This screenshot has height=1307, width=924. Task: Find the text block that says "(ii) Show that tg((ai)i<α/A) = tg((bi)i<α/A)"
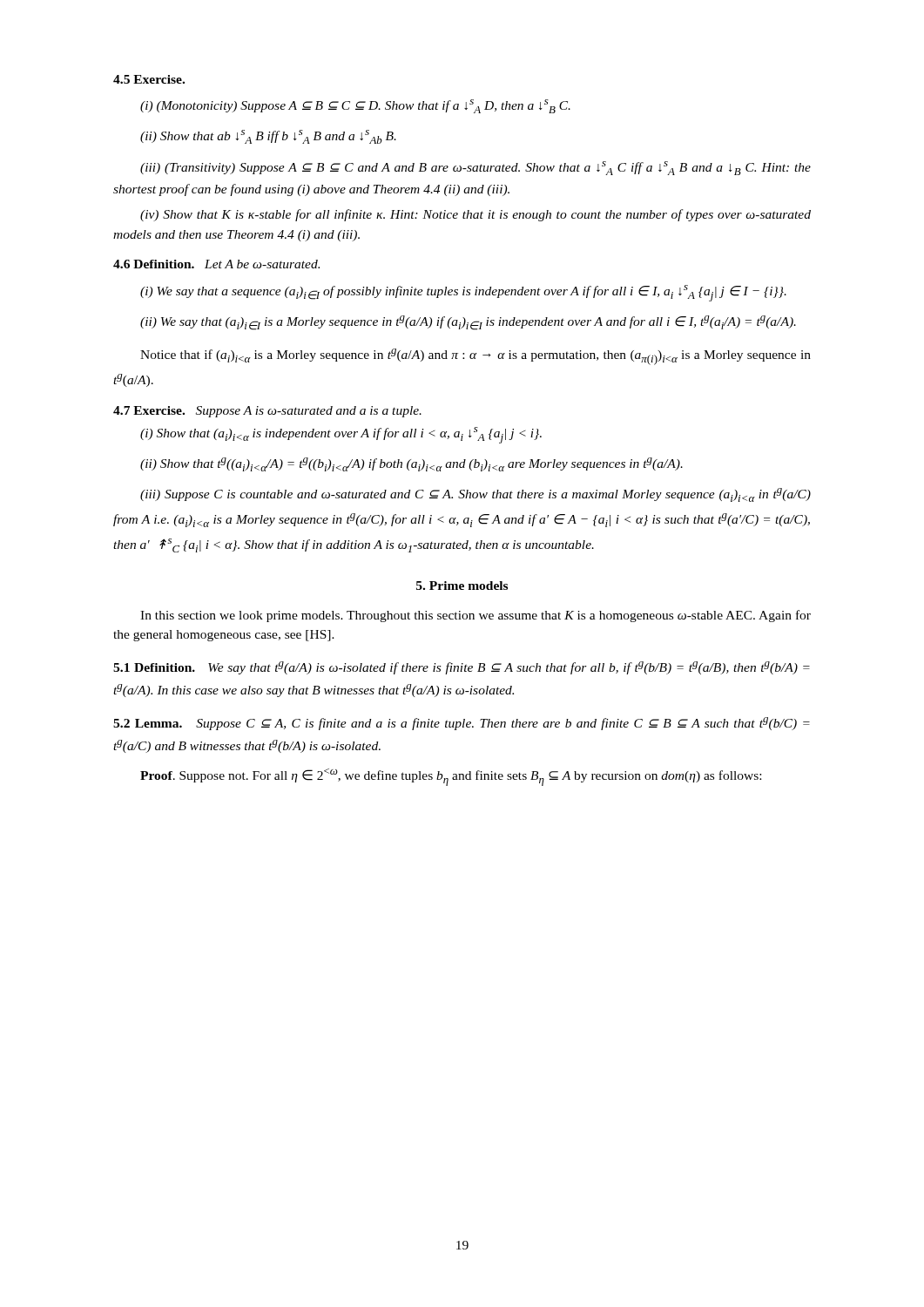coord(412,463)
